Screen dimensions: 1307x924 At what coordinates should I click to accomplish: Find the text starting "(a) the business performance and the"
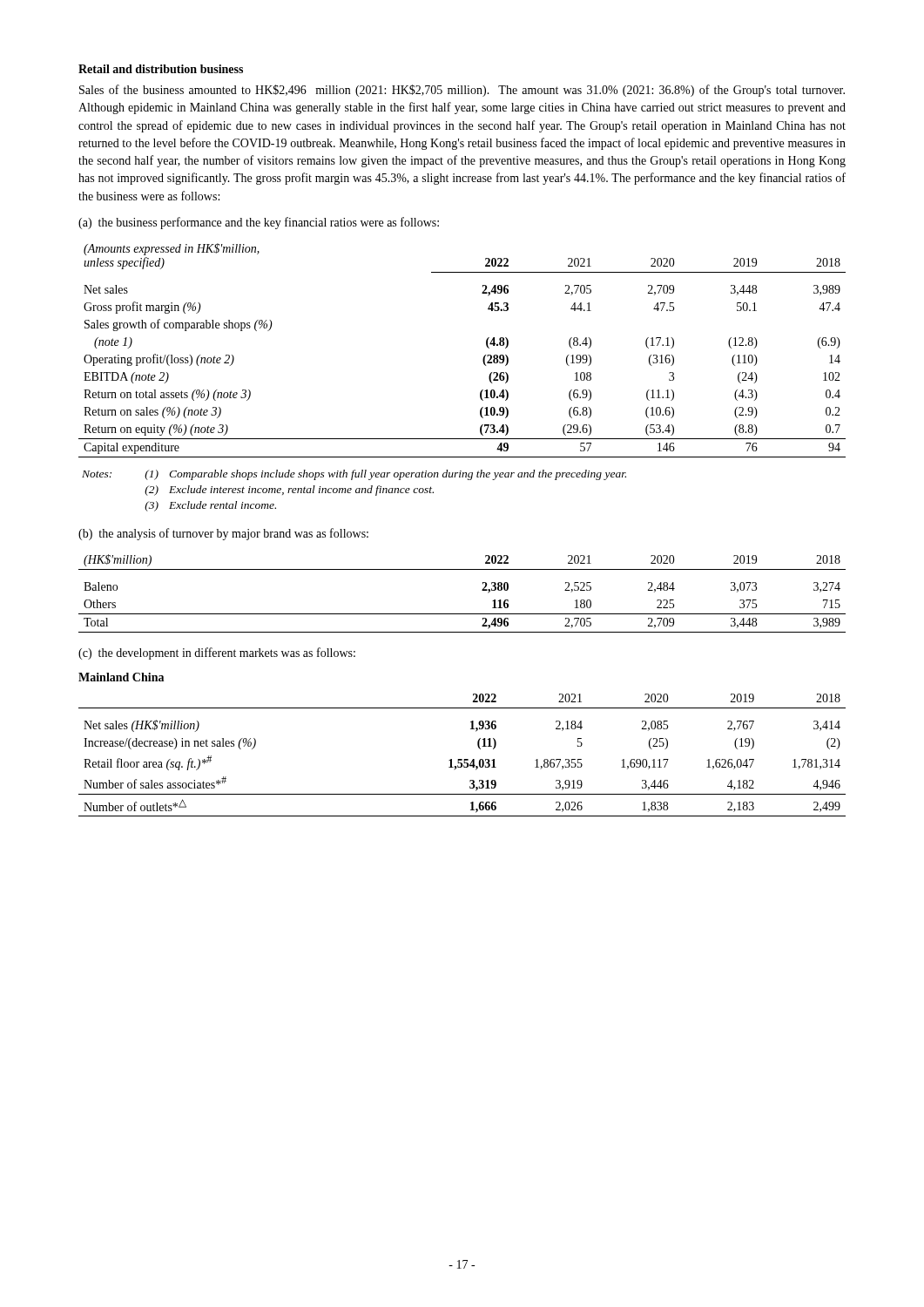point(259,223)
